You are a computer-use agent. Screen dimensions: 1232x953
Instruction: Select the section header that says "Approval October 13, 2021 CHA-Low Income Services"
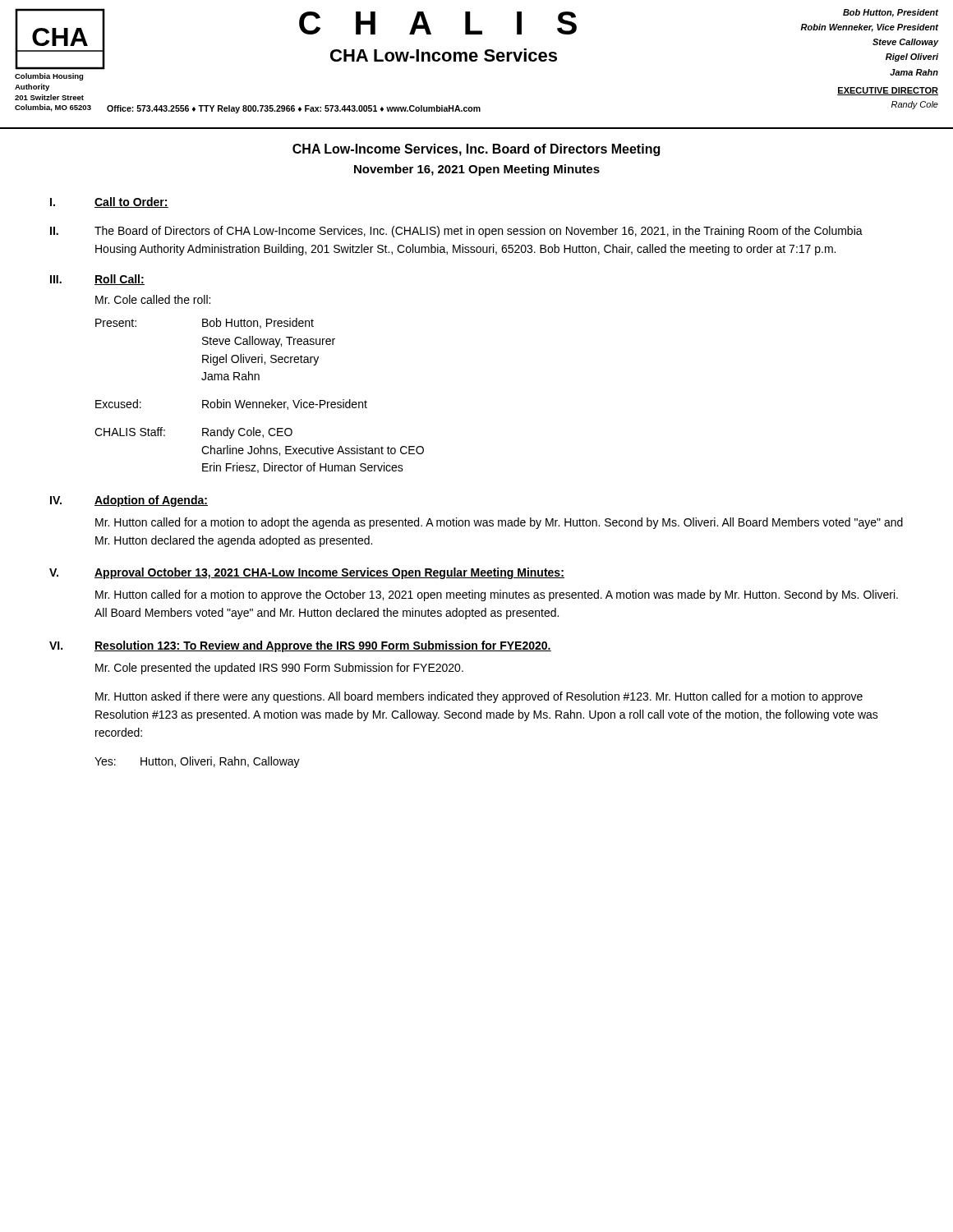pyautogui.click(x=329, y=573)
